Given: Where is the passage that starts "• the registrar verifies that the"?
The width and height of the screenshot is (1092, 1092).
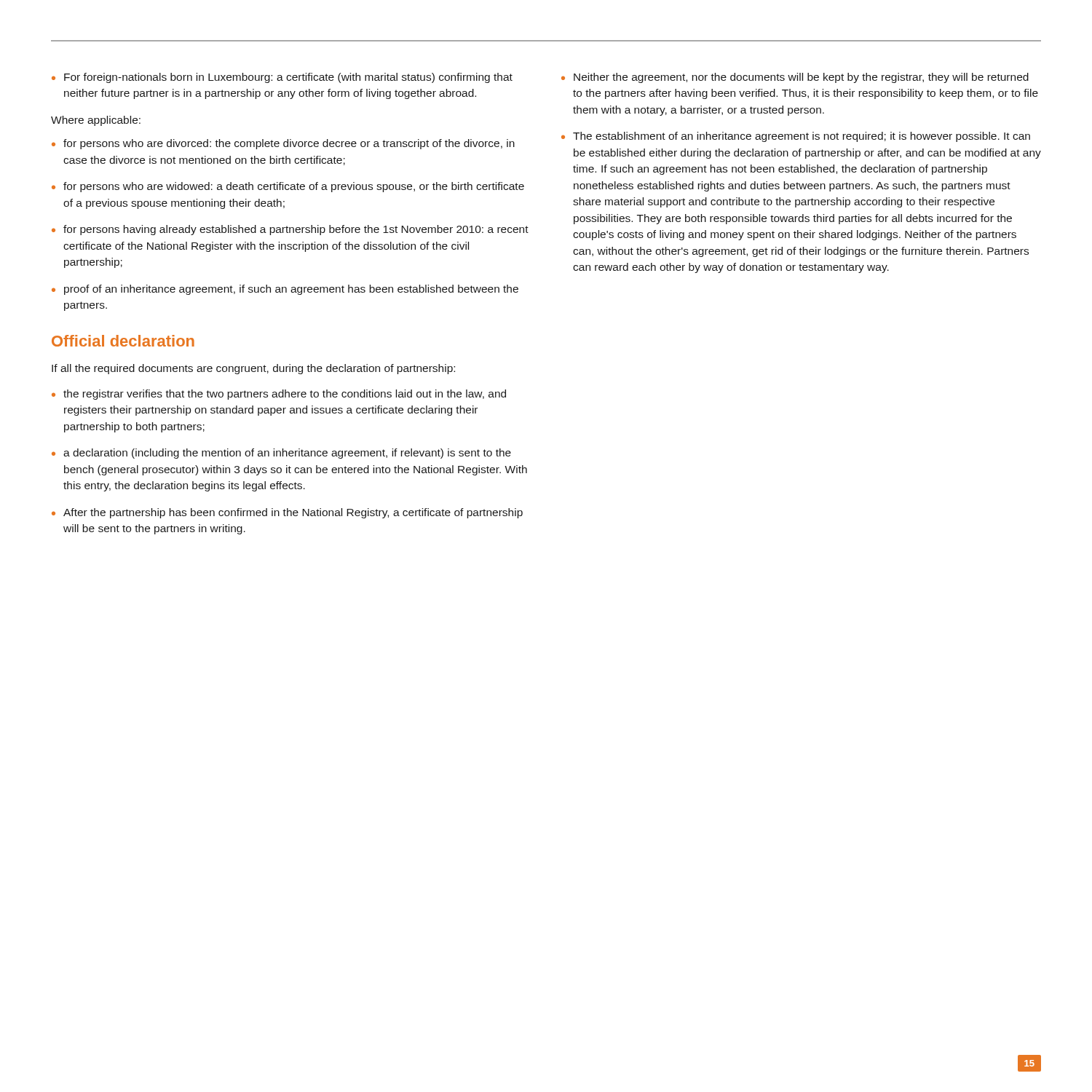Looking at the screenshot, I should (x=291, y=410).
